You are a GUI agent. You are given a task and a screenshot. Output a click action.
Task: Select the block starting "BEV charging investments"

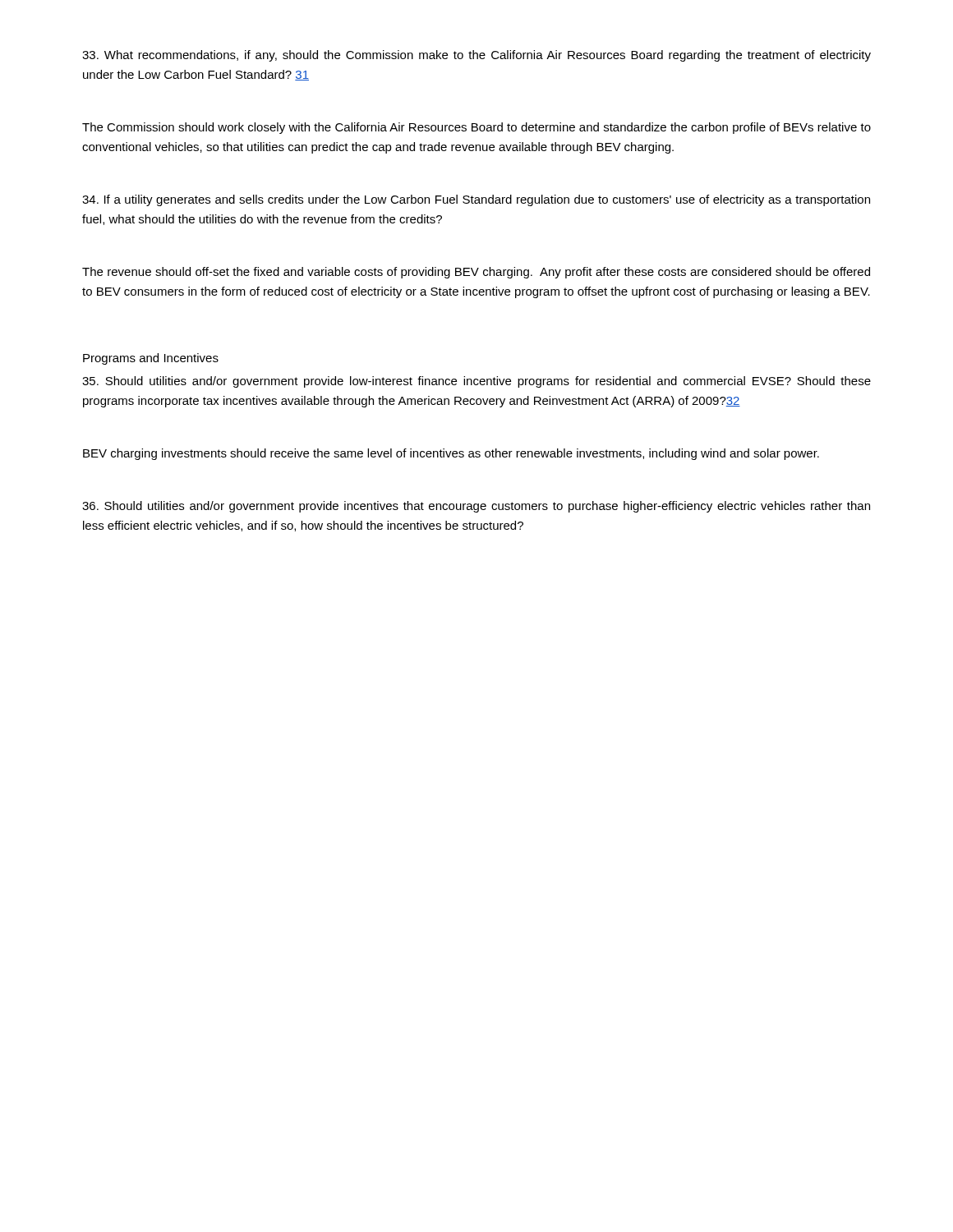(451, 453)
